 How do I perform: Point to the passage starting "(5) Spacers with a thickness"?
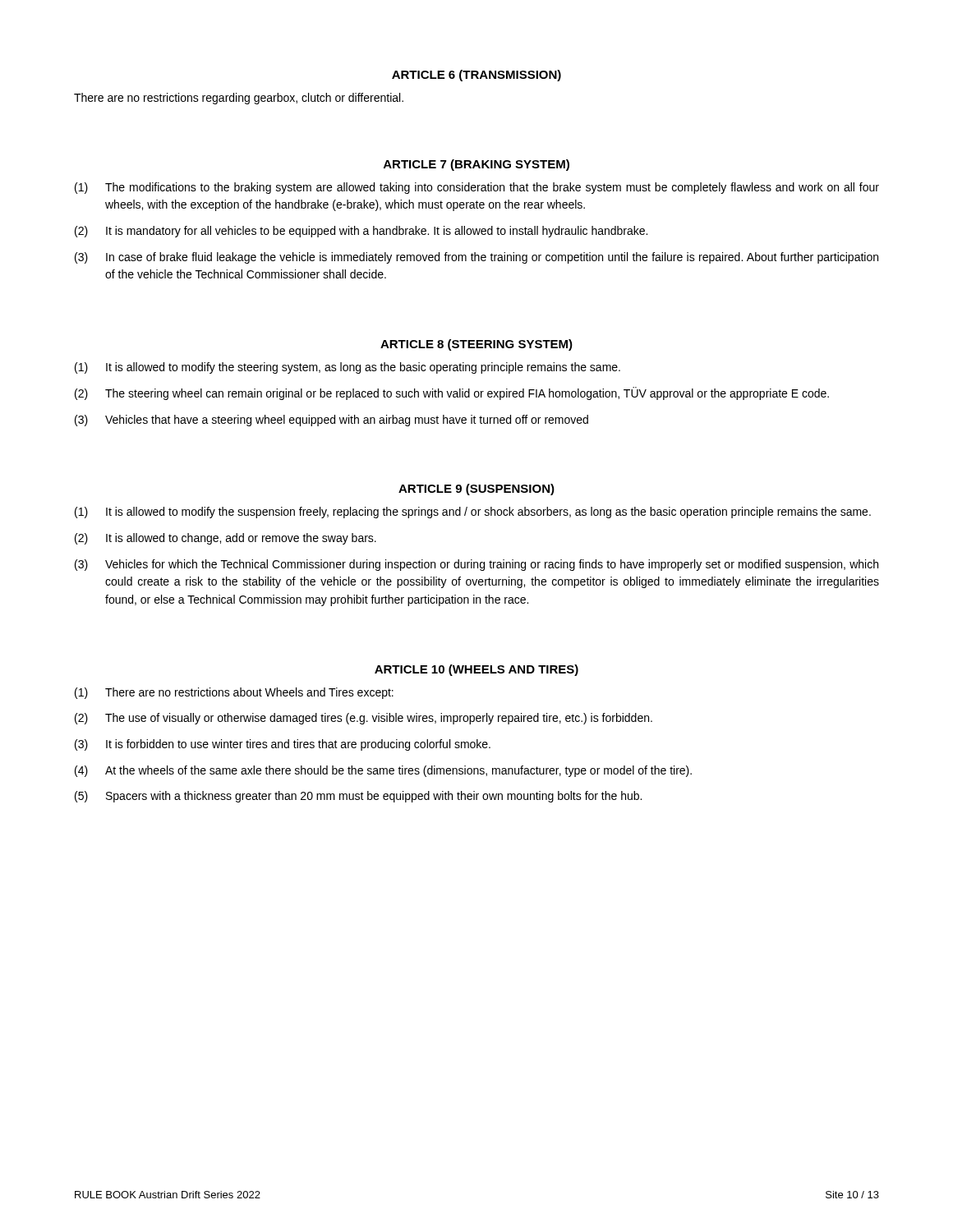(x=476, y=797)
